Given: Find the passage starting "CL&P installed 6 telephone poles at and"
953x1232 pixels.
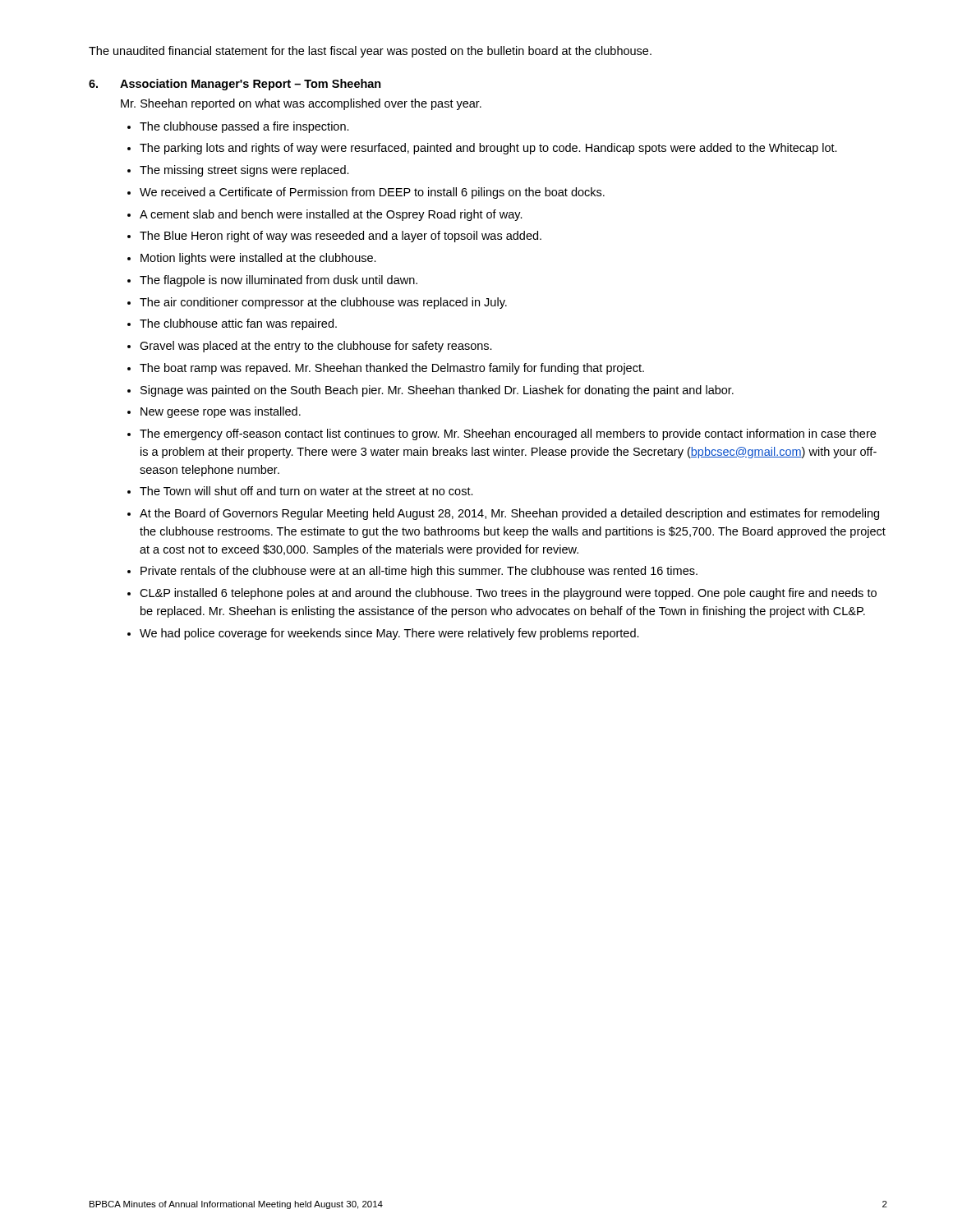Looking at the screenshot, I should pyautogui.click(x=508, y=602).
